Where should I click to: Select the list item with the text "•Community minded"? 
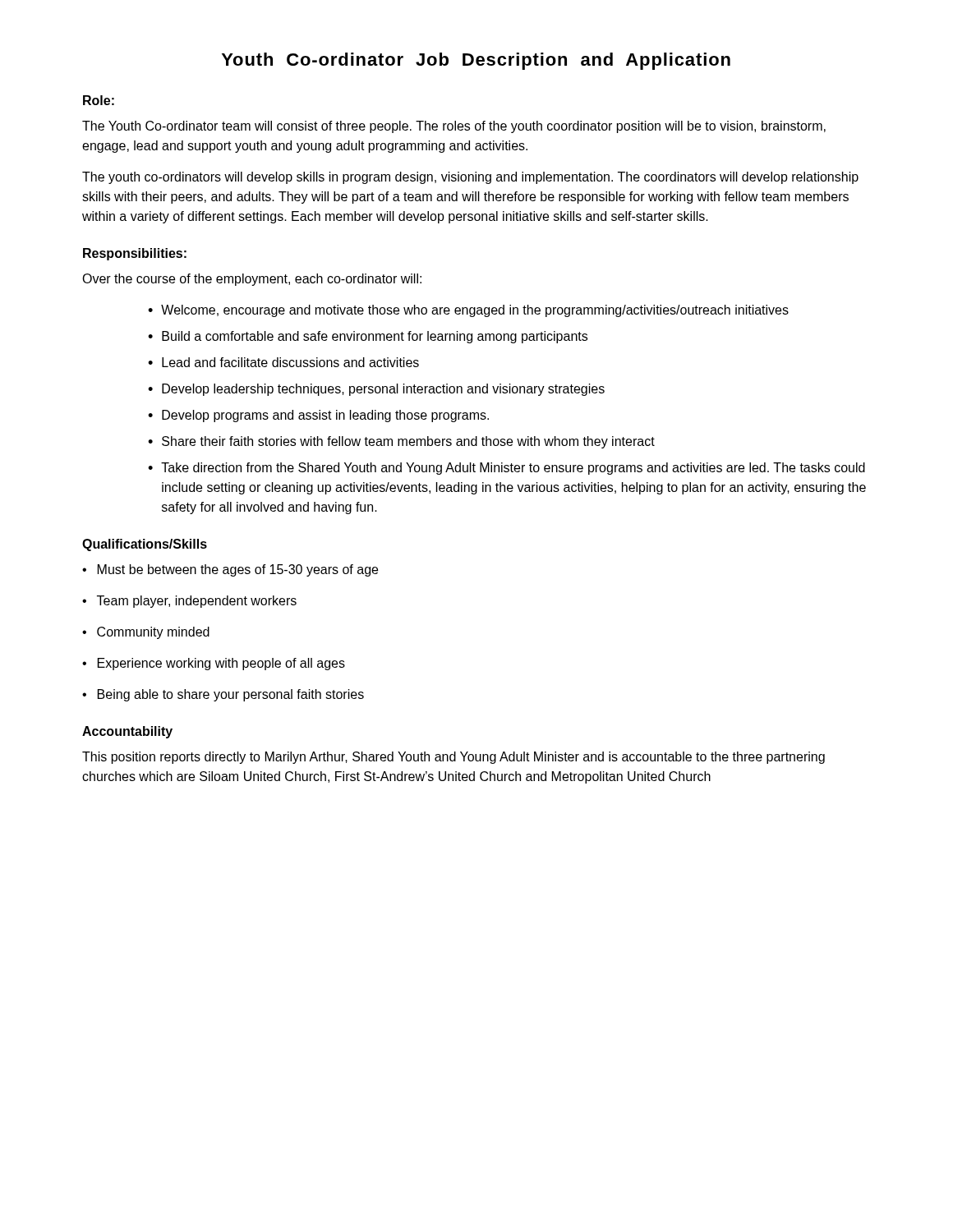coord(146,632)
